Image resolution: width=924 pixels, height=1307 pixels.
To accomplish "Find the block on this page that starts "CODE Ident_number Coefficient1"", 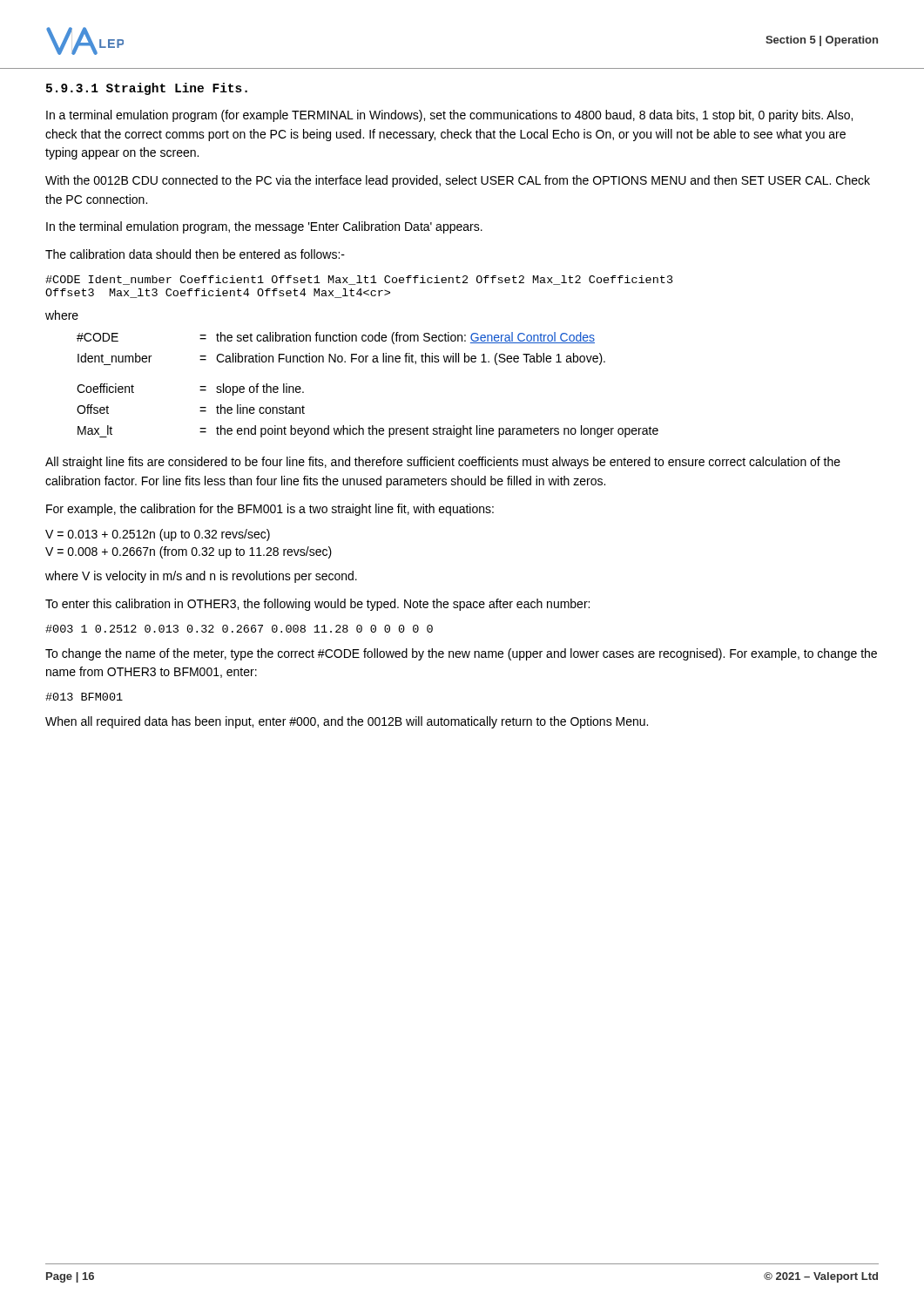I will [359, 286].
